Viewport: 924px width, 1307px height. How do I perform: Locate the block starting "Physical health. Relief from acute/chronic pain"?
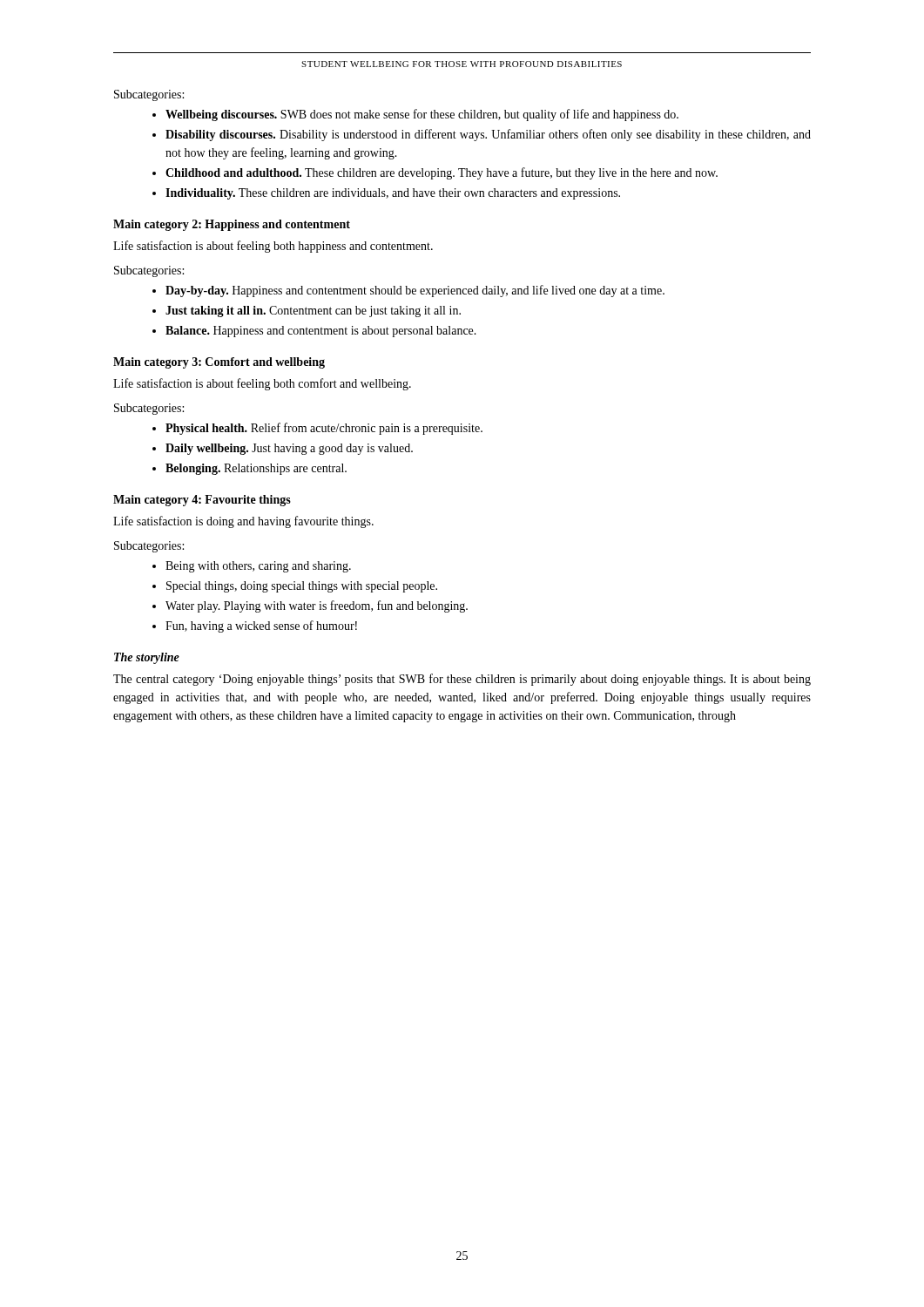[x=324, y=428]
